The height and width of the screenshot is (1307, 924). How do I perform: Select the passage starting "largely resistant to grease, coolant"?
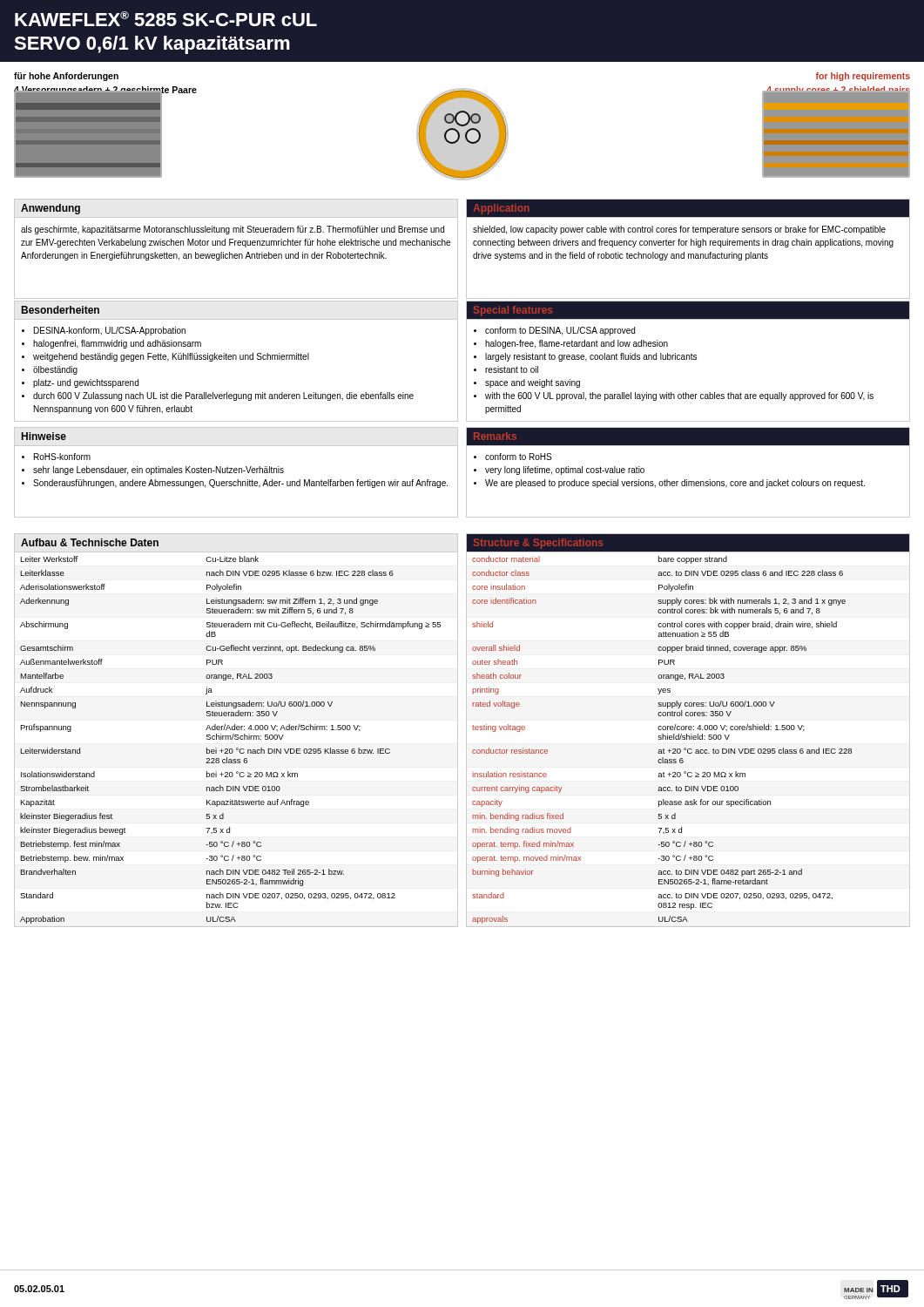591,357
